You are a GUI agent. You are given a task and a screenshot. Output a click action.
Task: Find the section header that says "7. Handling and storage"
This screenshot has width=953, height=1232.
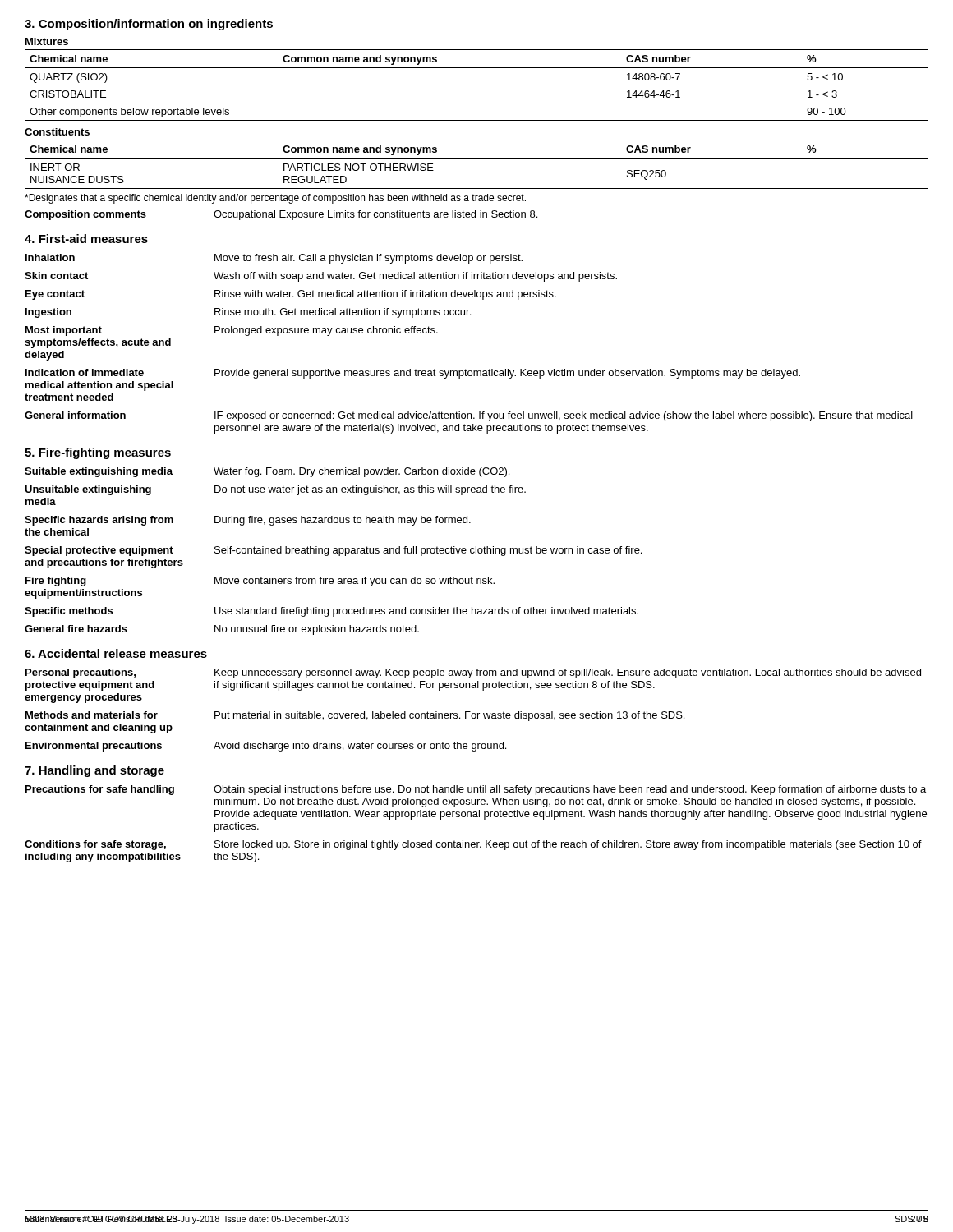94,770
